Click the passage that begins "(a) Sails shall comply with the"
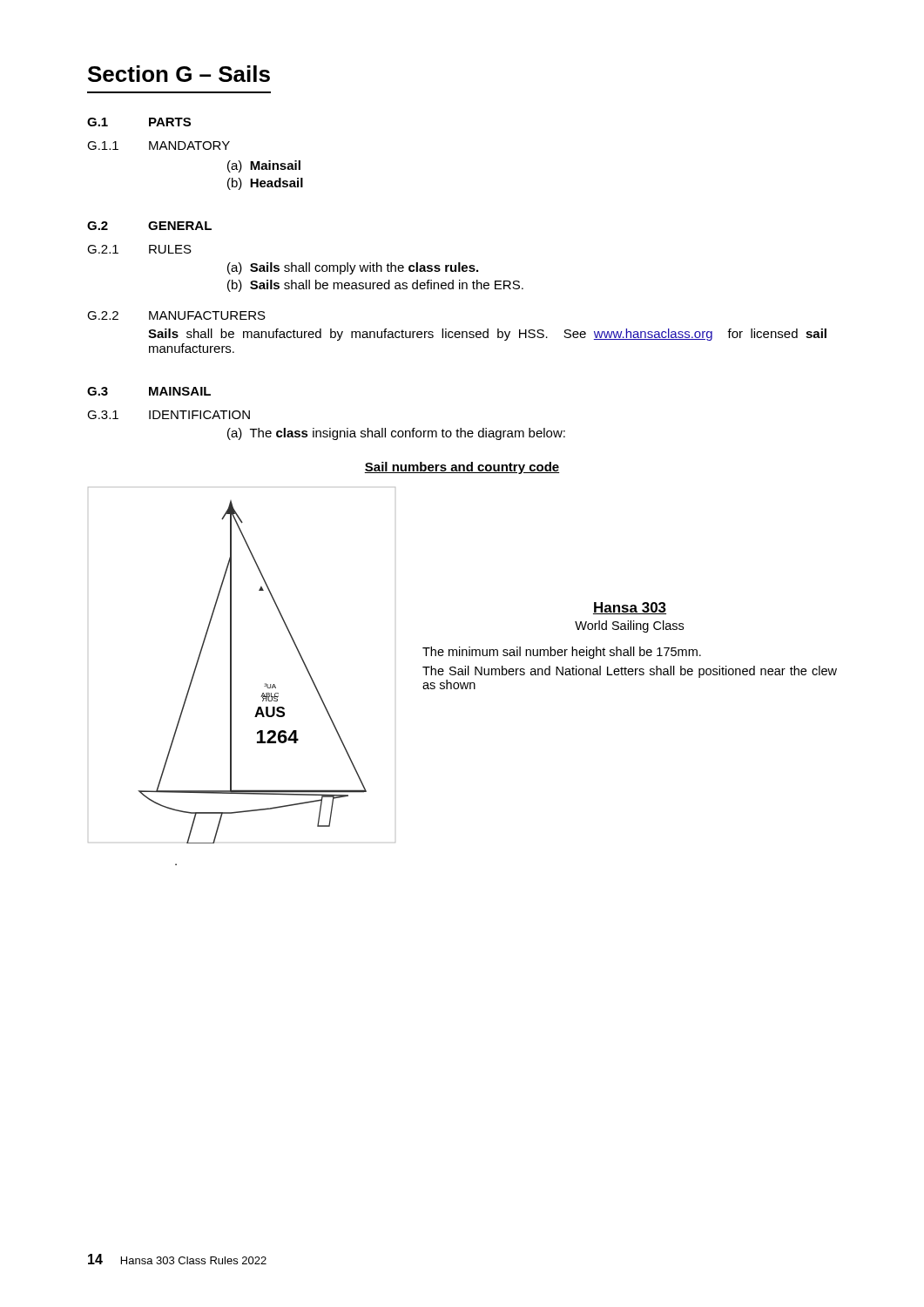The image size is (924, 1307). coord(353,267)
